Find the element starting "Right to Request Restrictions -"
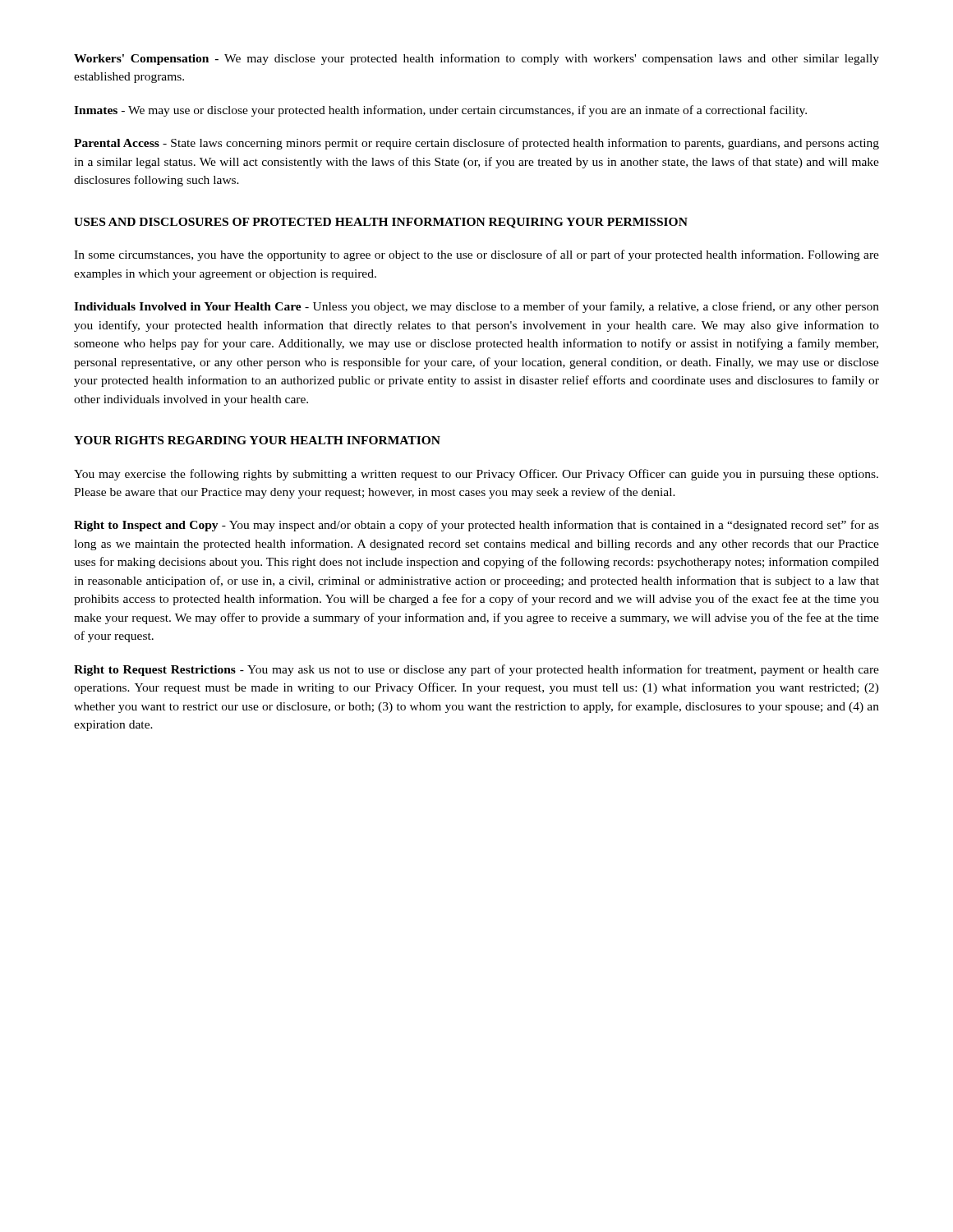Viewport: 953px width, 1232px height. (x=476, y=696)
